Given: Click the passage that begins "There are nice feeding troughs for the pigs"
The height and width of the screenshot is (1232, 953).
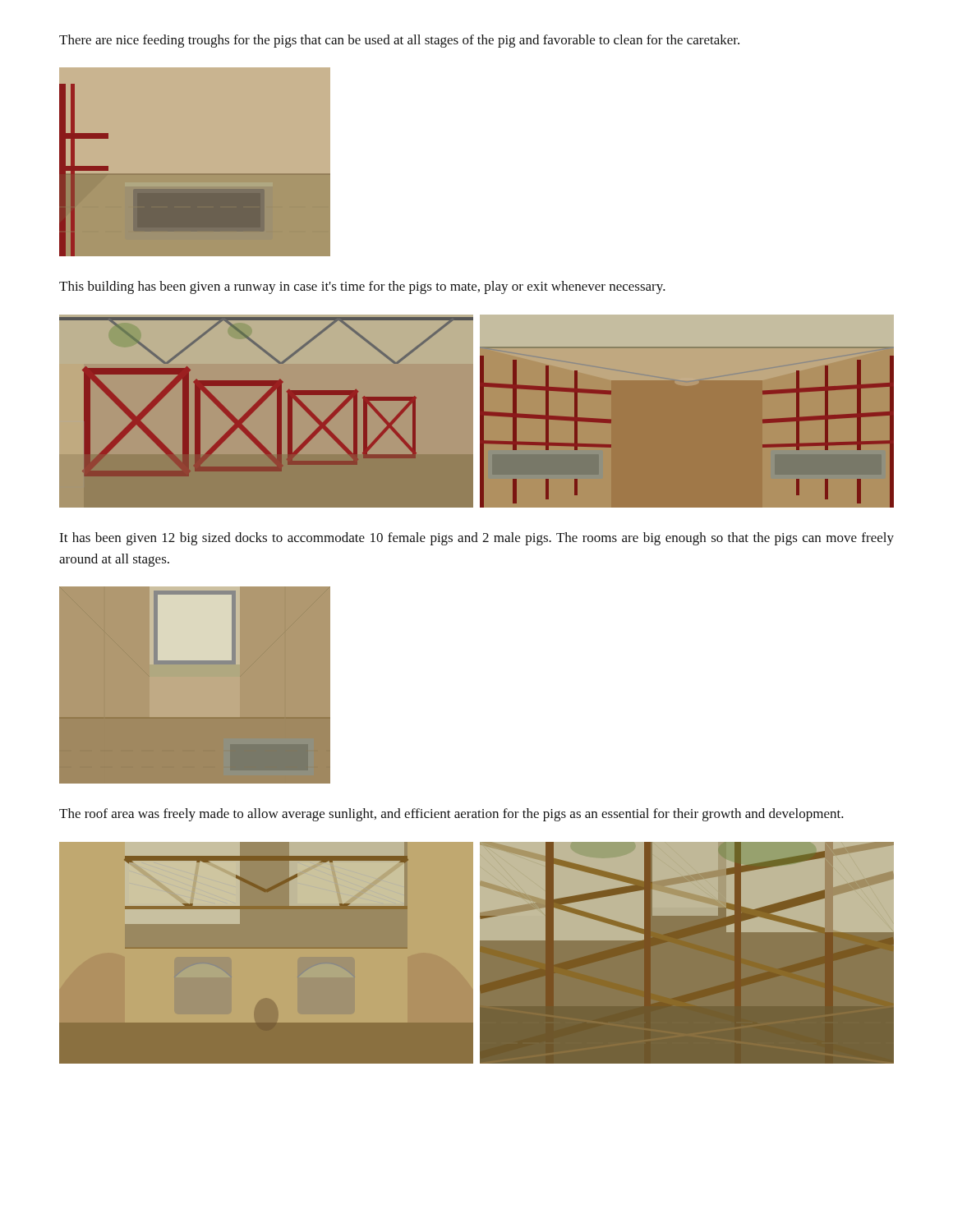Looking at the screenshot, I should click(400, 40).
